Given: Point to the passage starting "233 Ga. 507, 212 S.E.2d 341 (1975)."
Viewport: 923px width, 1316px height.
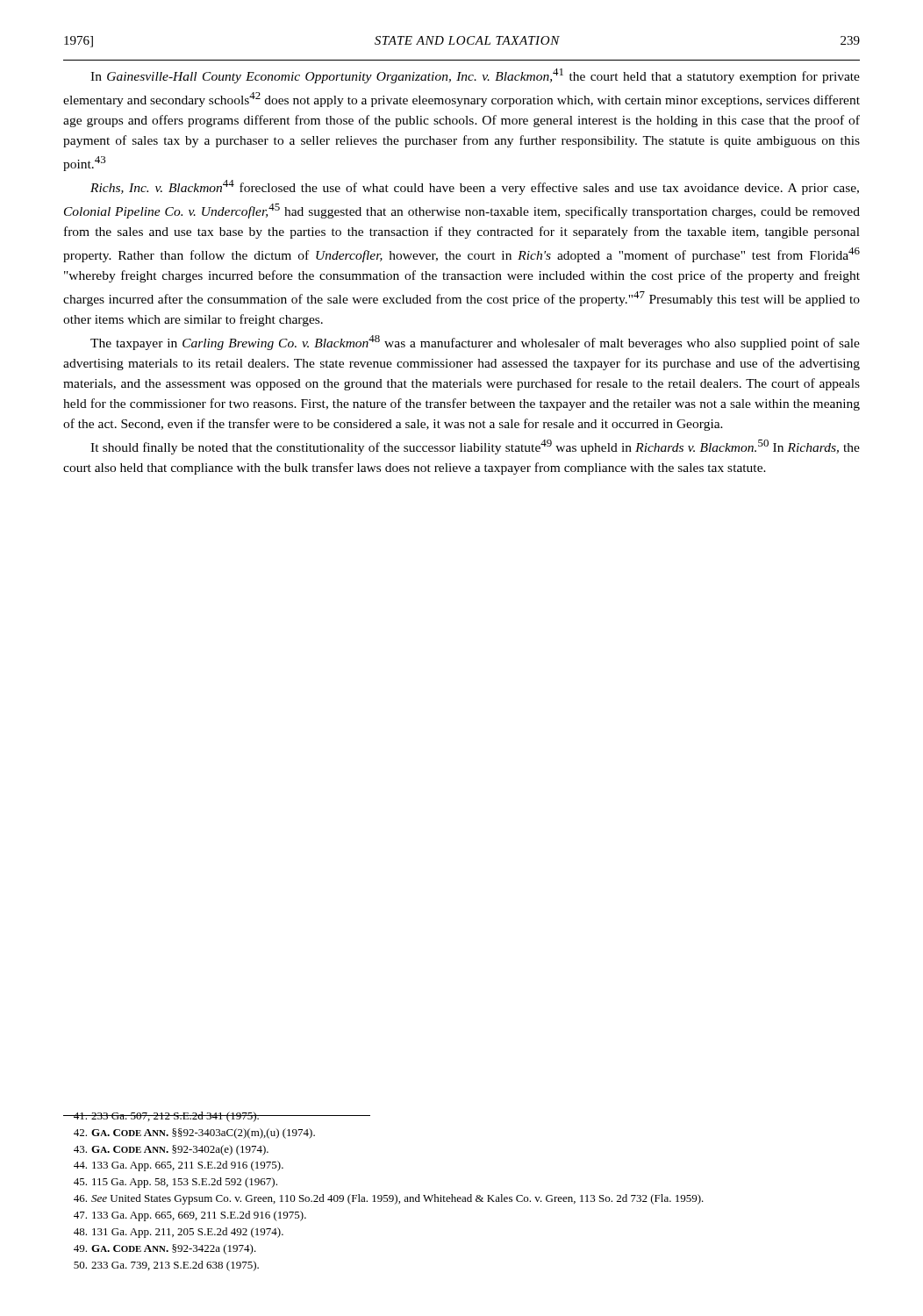Looking at the screenshot, I should [x=217, y=1117].
